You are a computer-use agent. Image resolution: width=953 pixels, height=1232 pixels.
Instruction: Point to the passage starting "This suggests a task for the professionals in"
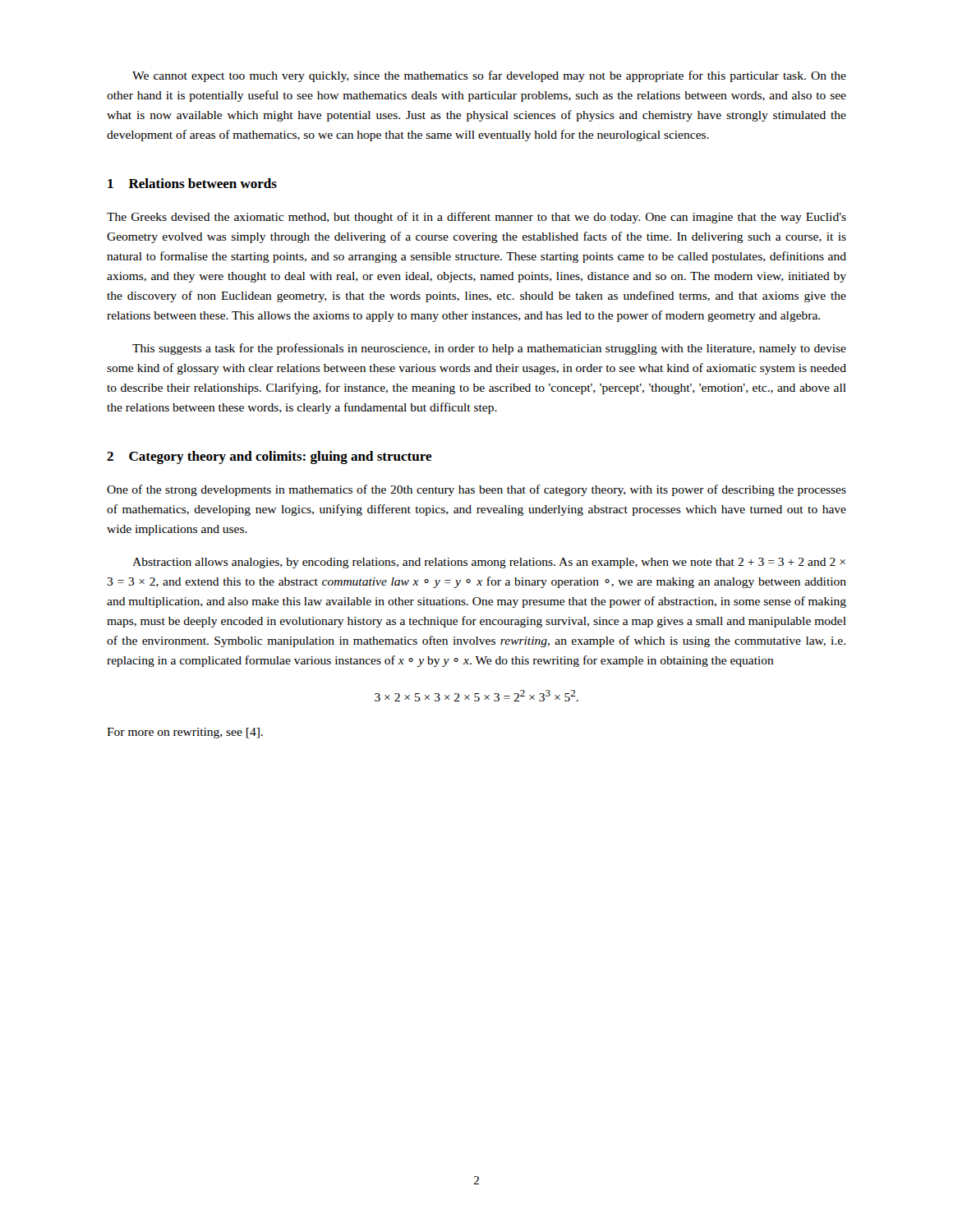tap(476, 378)
